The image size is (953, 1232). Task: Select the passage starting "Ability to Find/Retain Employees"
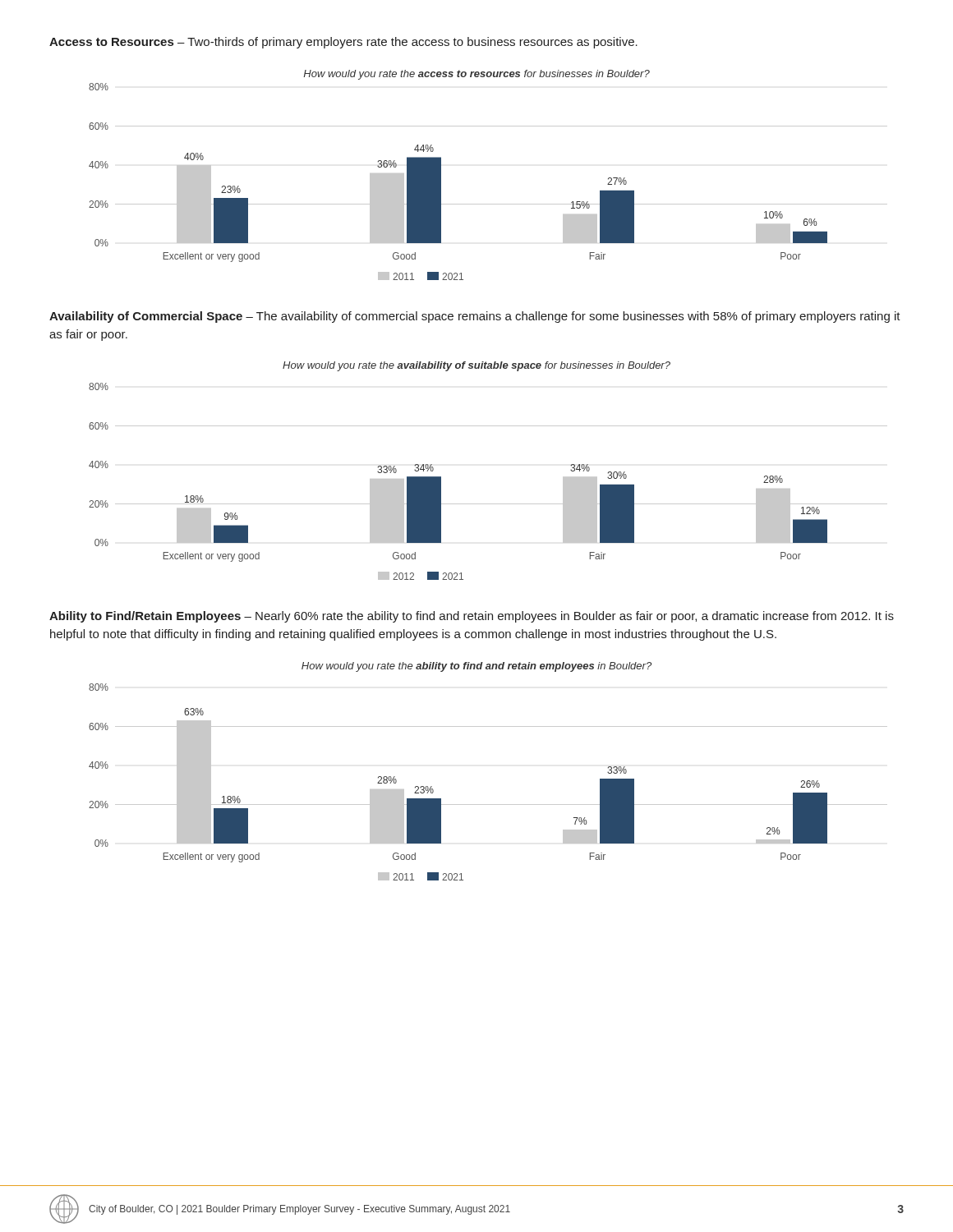tap(472, 625)
